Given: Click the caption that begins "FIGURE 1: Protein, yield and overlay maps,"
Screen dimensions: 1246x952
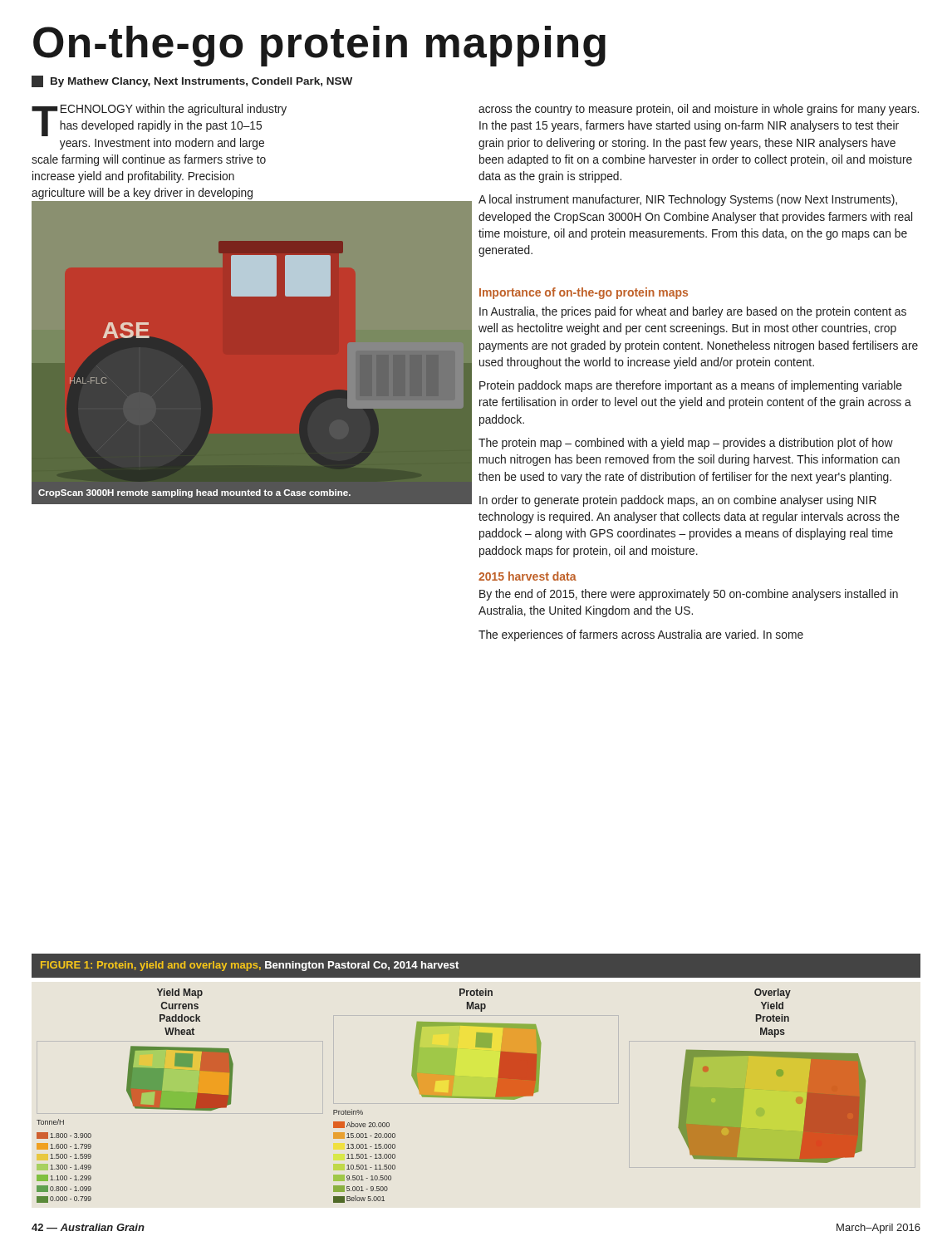Looking at the screenshot, I should (249, 965).
